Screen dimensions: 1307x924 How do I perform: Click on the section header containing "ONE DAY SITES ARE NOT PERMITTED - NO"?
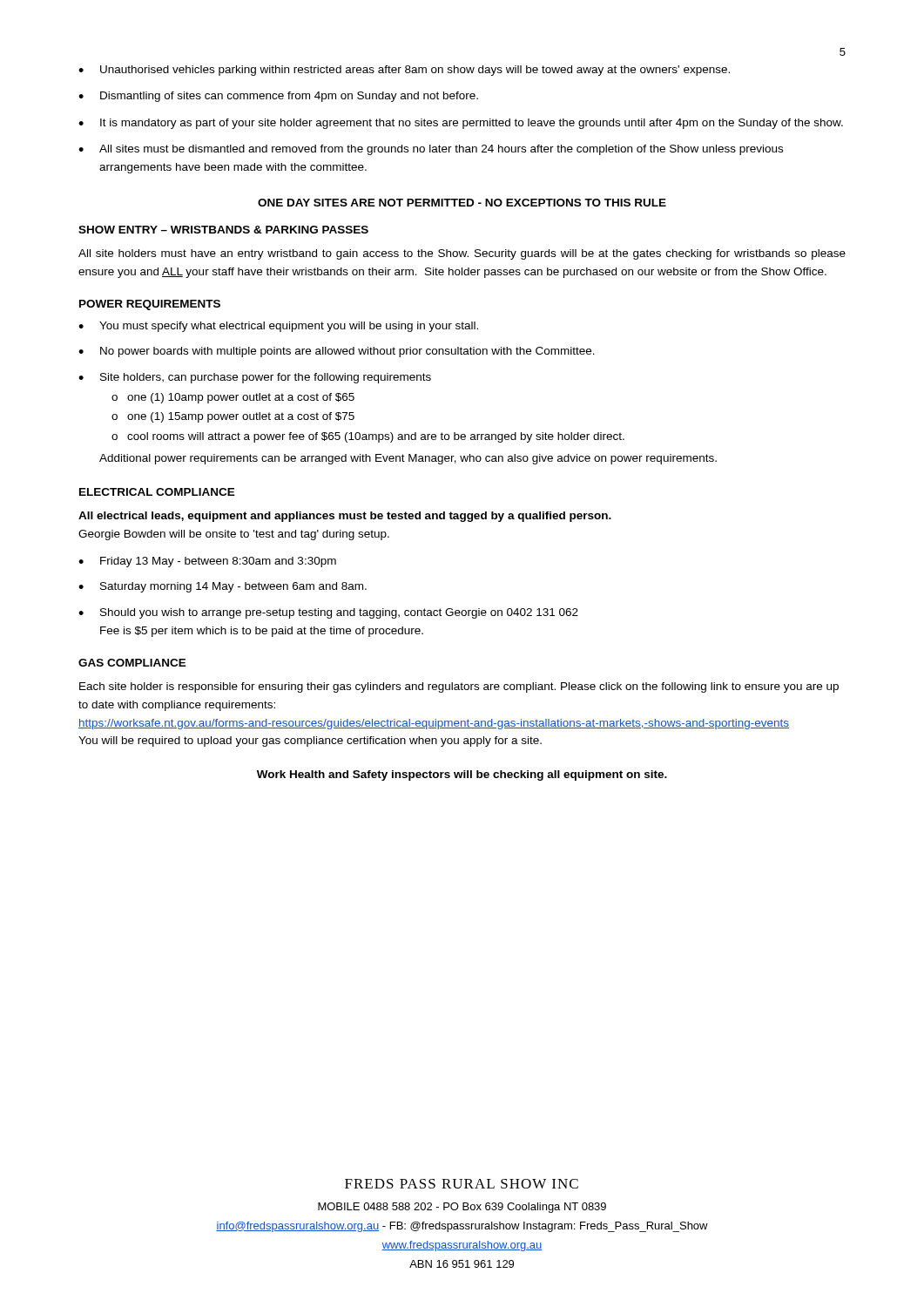[462, 203]
